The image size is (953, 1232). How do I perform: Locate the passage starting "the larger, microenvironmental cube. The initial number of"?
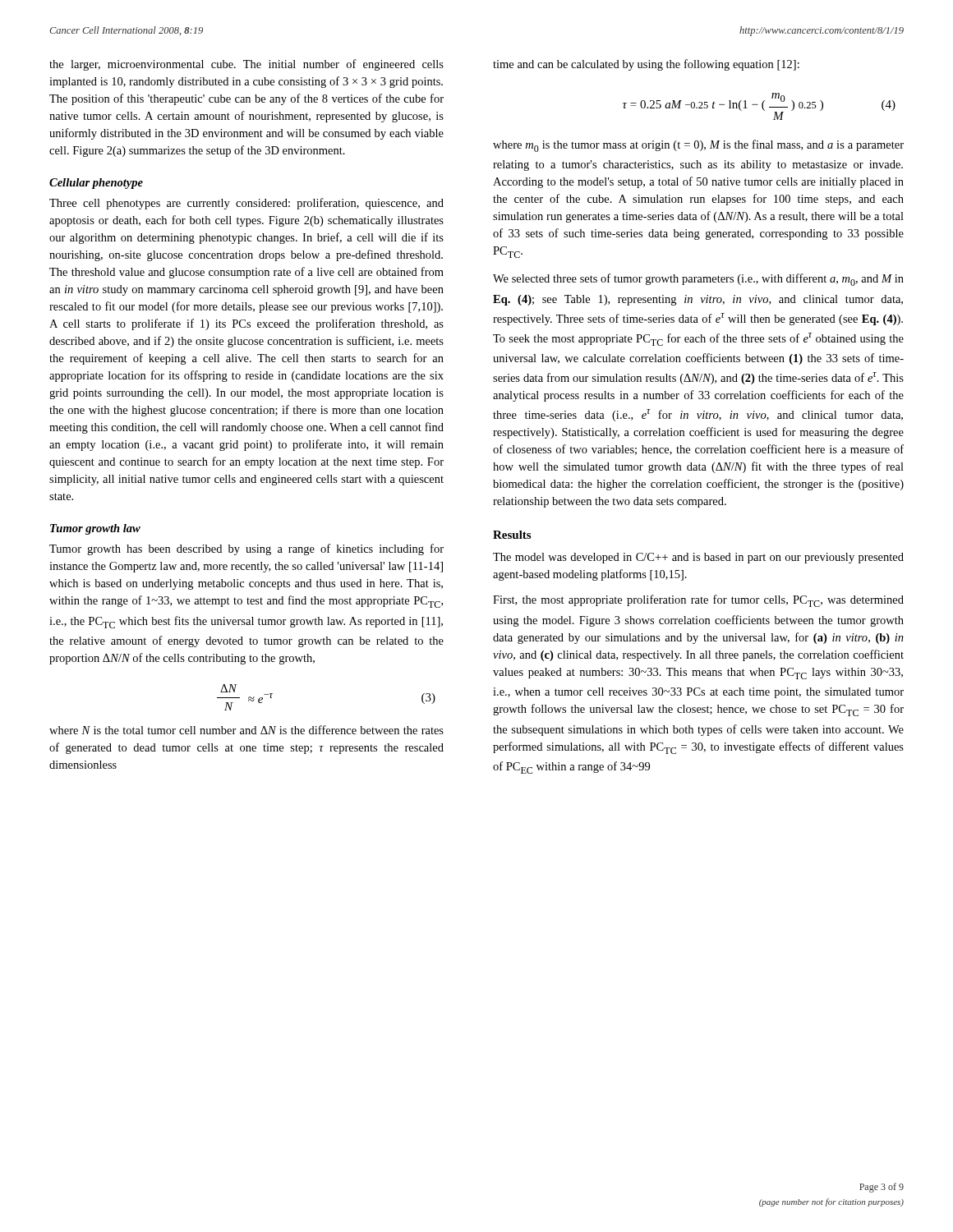[x=246, y=108]
